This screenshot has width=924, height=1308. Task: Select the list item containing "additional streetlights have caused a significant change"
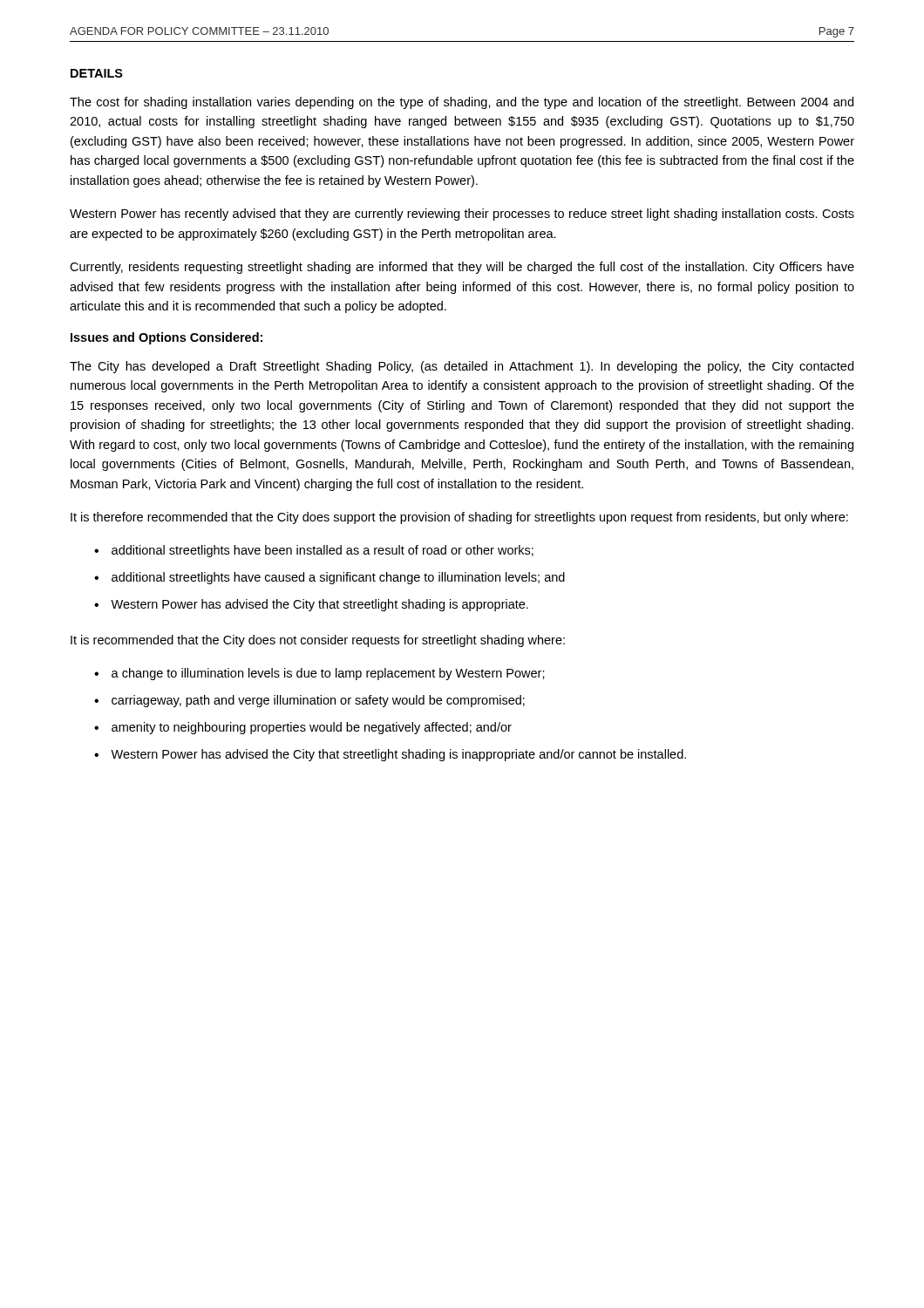point(483,578)
